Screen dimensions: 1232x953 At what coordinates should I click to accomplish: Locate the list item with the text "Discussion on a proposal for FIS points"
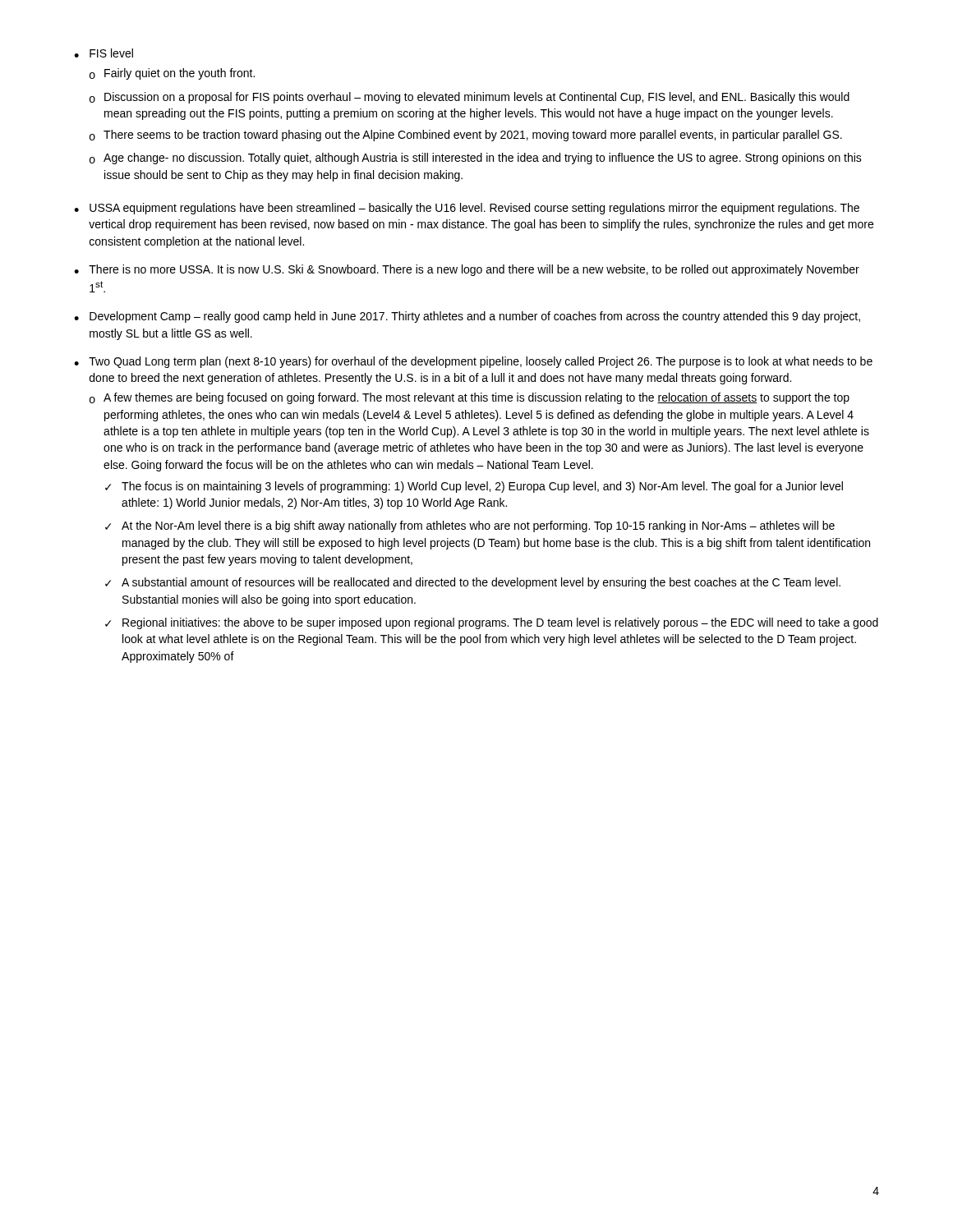click(477, 105)
